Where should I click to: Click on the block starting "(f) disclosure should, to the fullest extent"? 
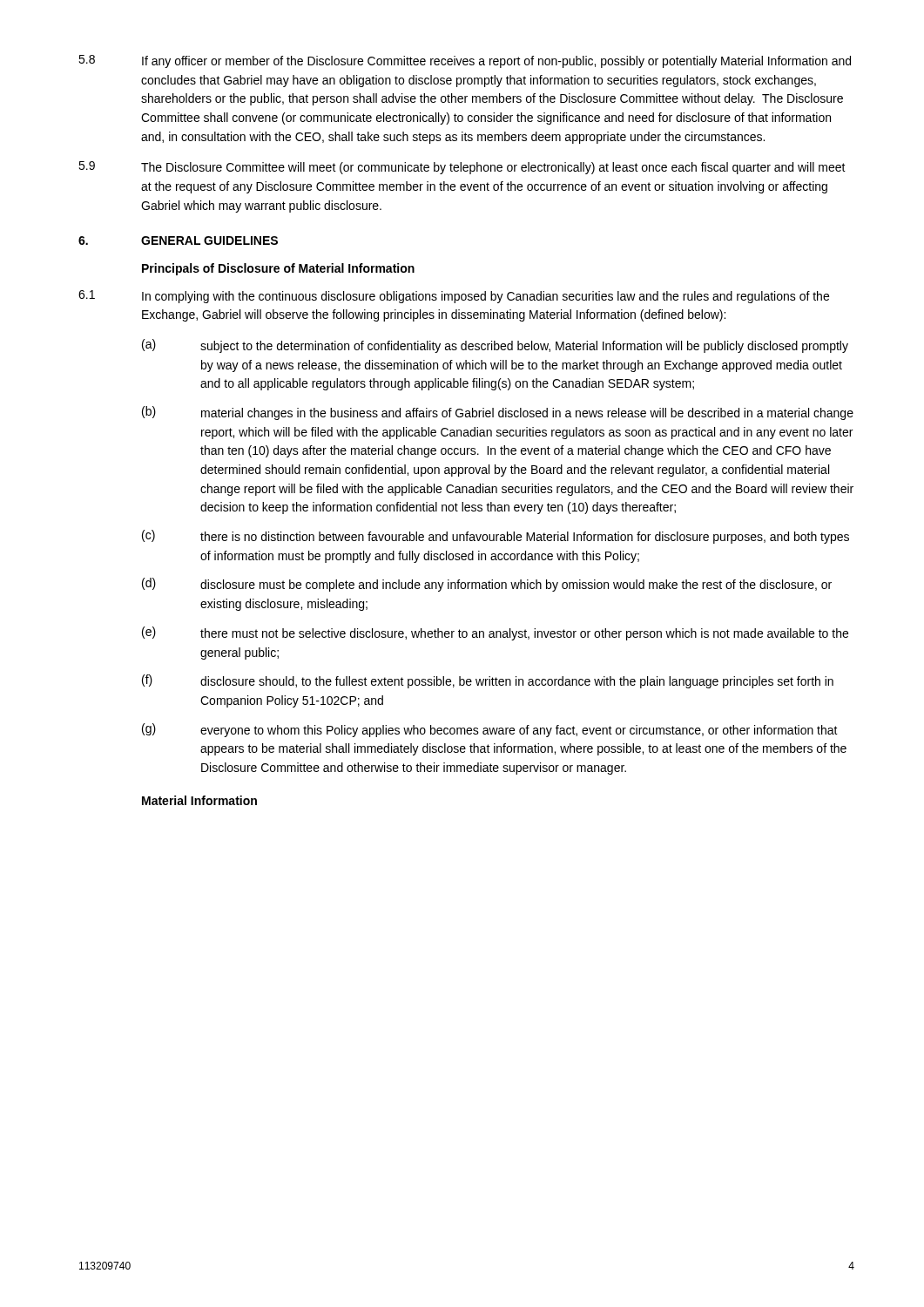498,692
